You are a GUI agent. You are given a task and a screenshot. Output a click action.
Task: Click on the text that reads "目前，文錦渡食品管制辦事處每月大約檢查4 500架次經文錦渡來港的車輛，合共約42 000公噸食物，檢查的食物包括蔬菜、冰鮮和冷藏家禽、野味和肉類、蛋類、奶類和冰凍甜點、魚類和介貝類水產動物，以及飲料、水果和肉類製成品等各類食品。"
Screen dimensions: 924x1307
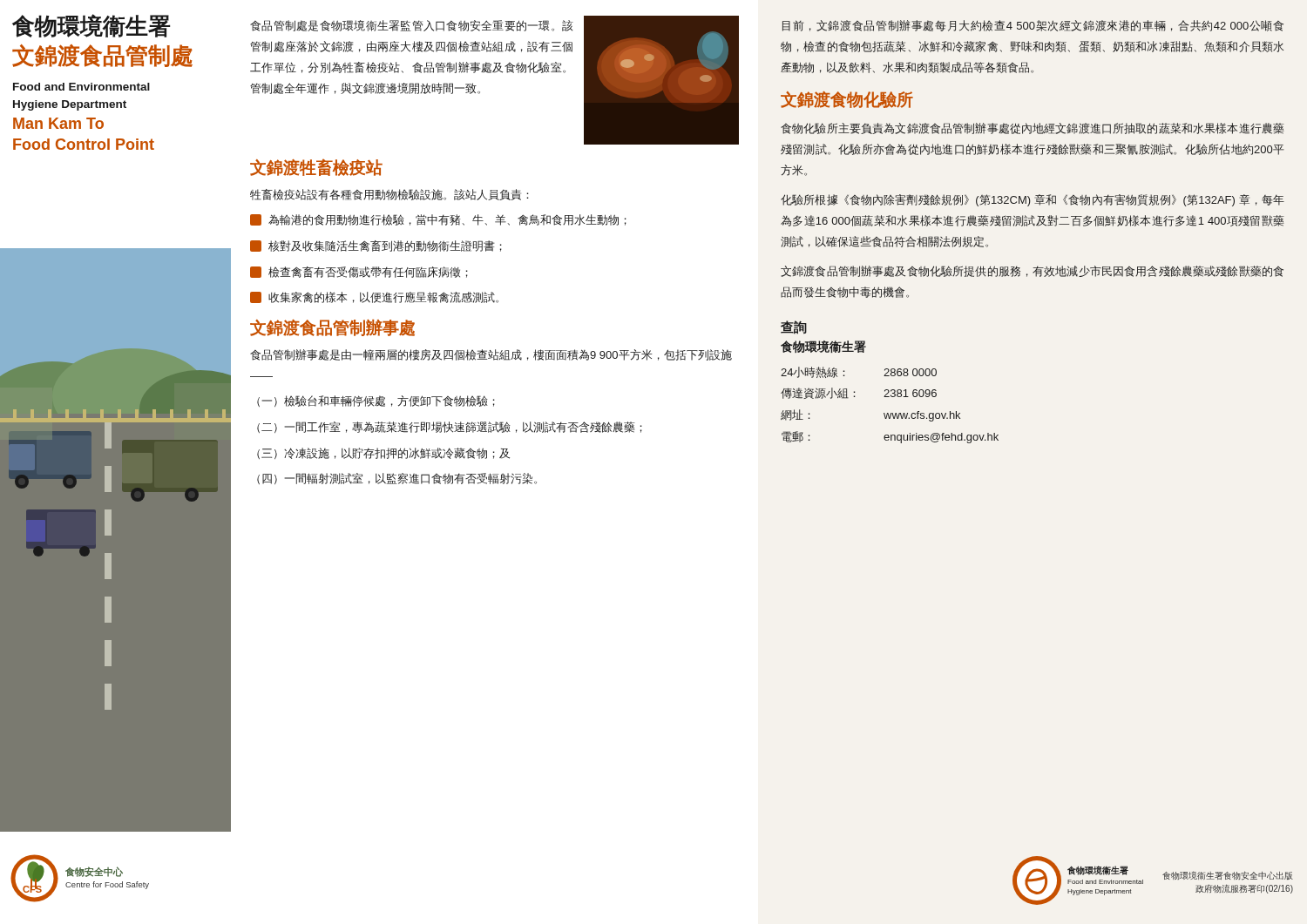pyautogui.click(x=1033, y=47)
